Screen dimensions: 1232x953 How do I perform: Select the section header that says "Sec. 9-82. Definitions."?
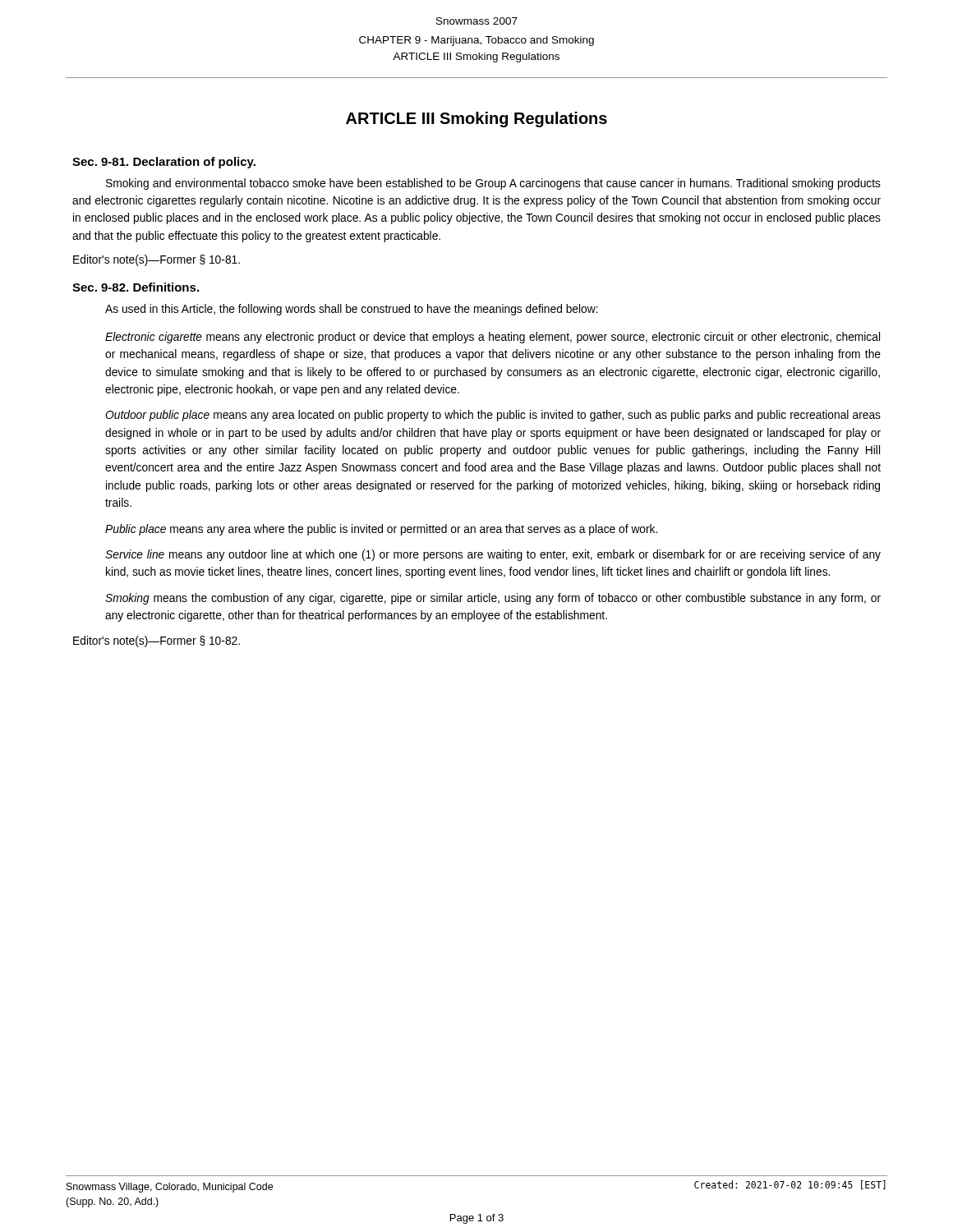click(136, 287)
